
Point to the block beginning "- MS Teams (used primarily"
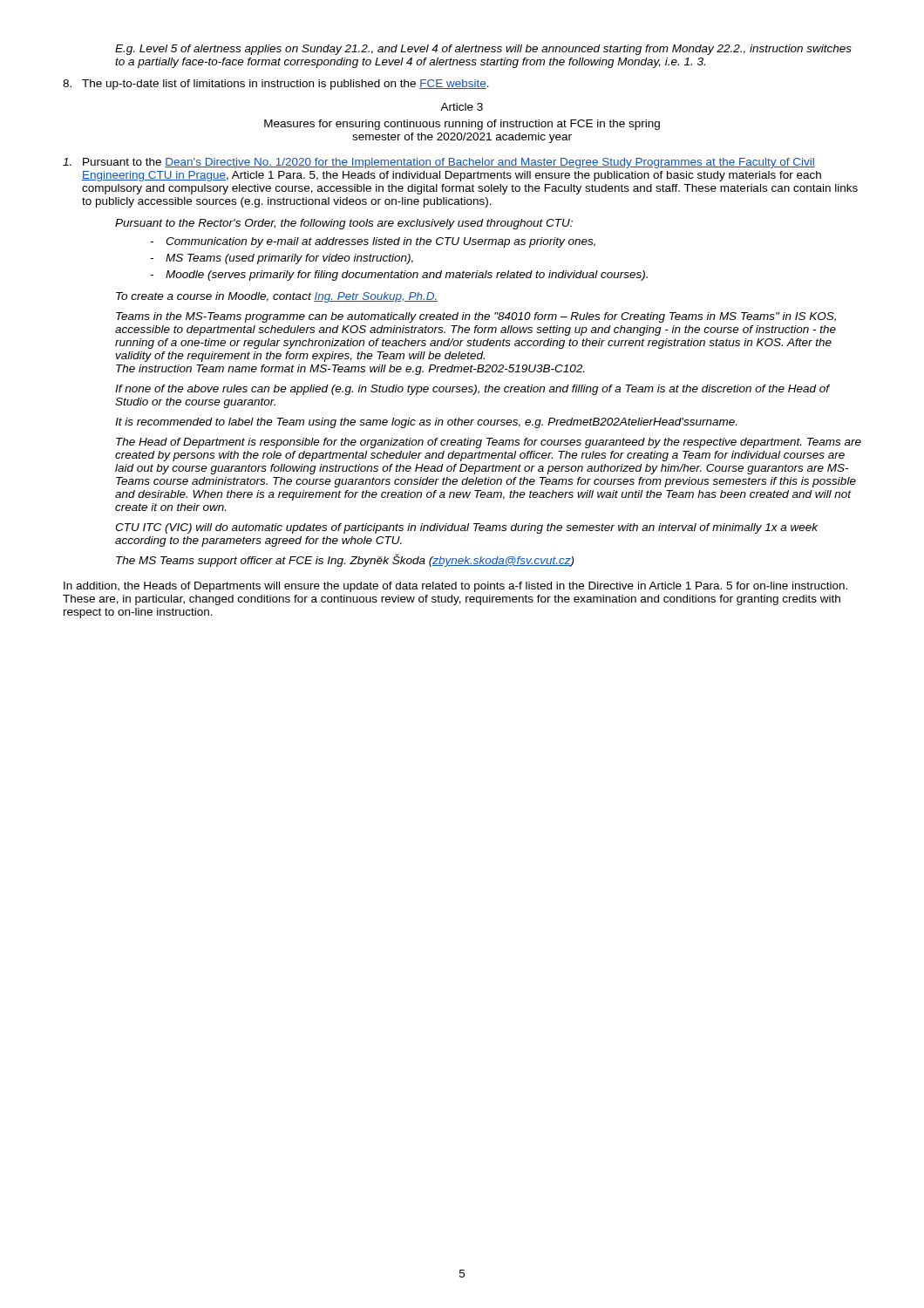(282, 258)
